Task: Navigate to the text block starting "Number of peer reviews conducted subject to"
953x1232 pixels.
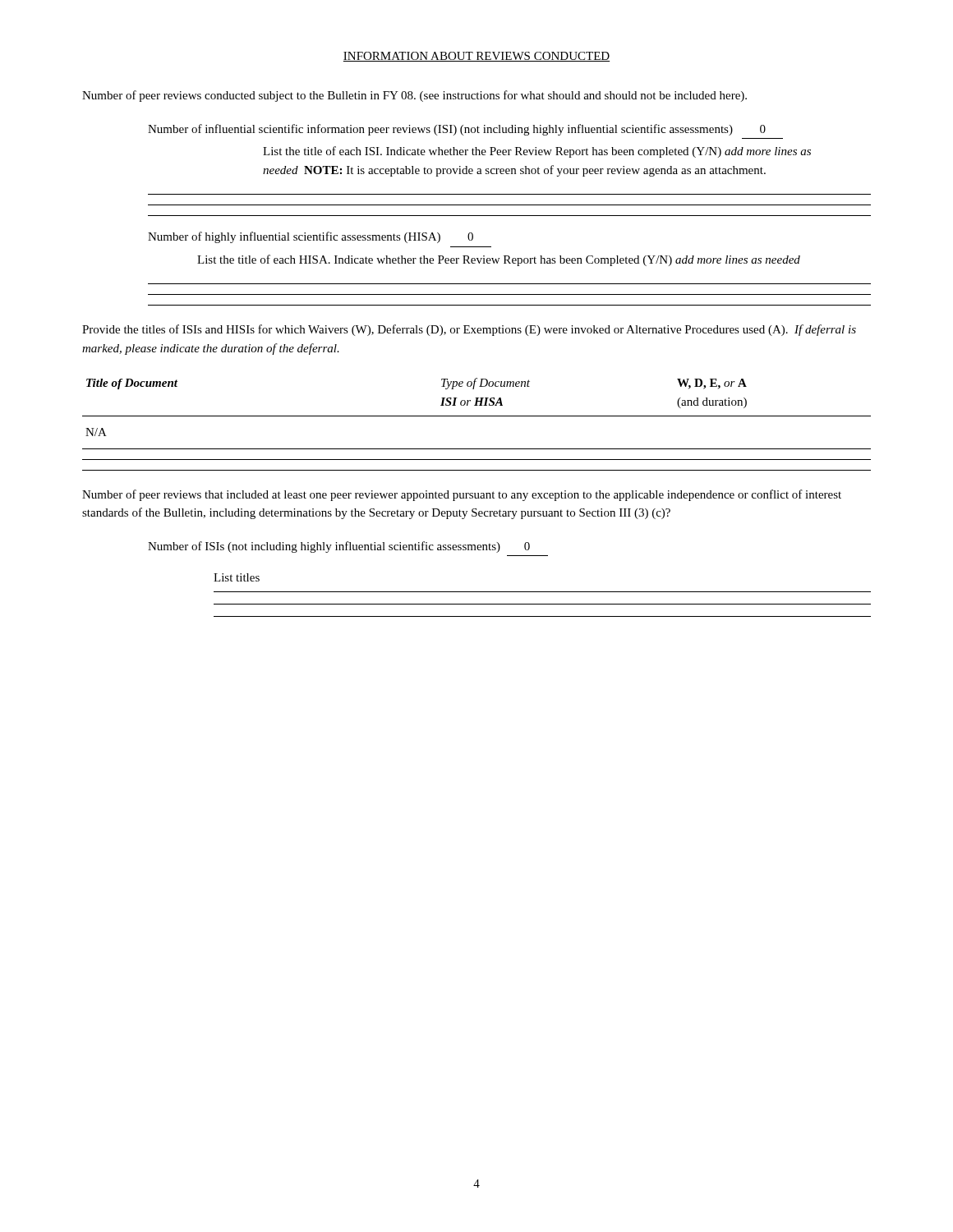Action: tap(415, 95)
